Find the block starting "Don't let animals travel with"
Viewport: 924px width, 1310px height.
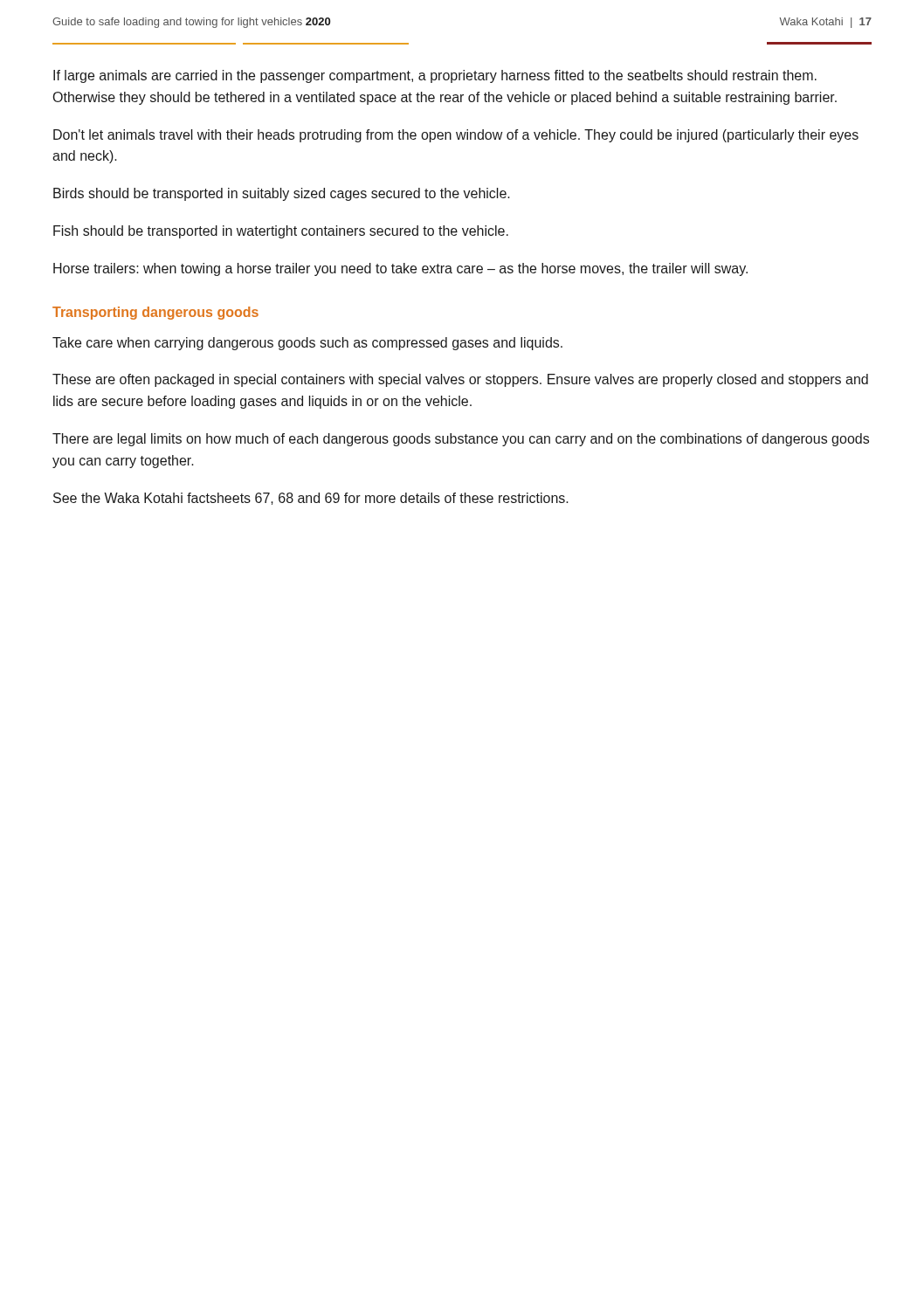coord(456,145)
